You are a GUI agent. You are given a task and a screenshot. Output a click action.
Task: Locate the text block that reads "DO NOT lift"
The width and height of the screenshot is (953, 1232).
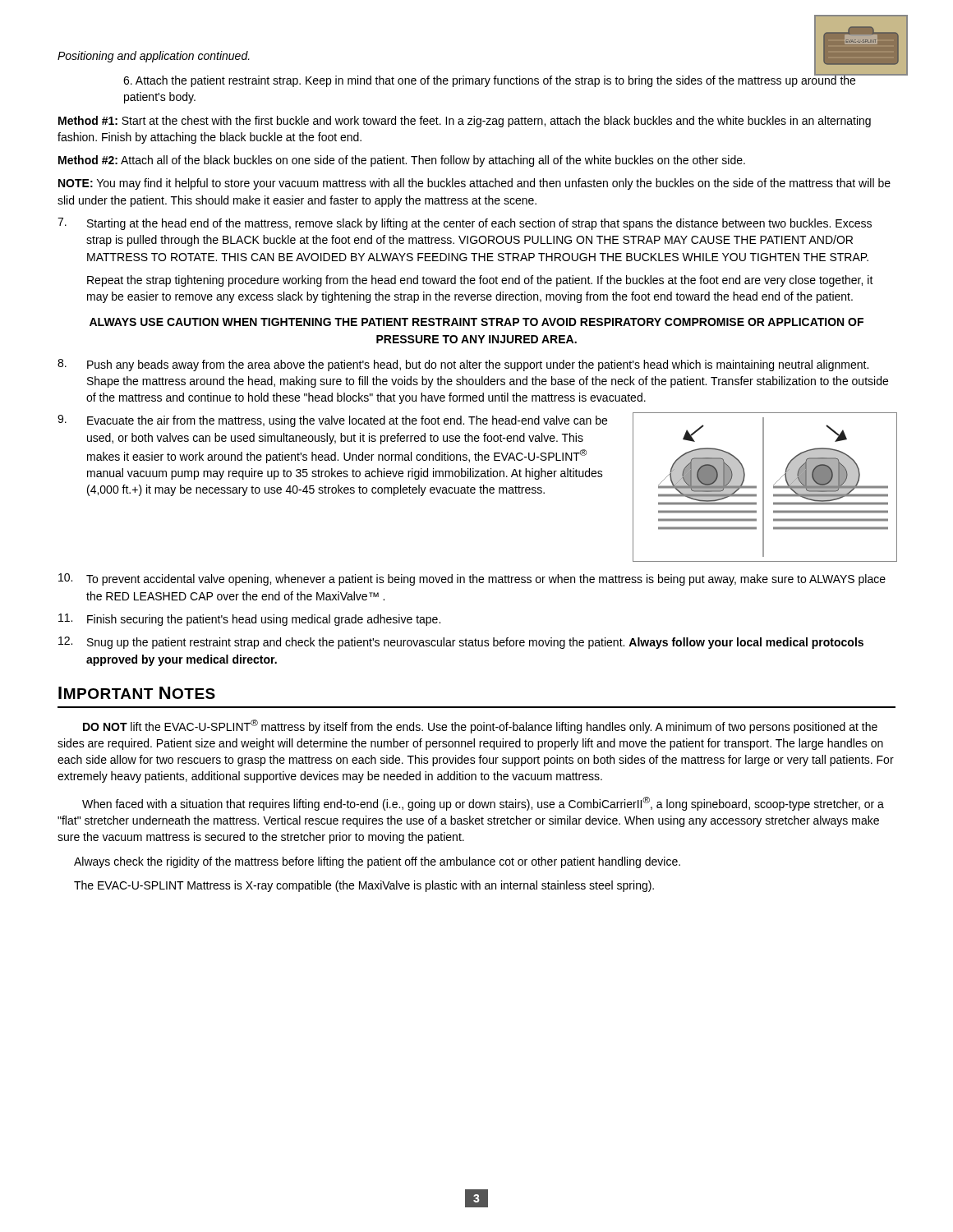[475, 750]
